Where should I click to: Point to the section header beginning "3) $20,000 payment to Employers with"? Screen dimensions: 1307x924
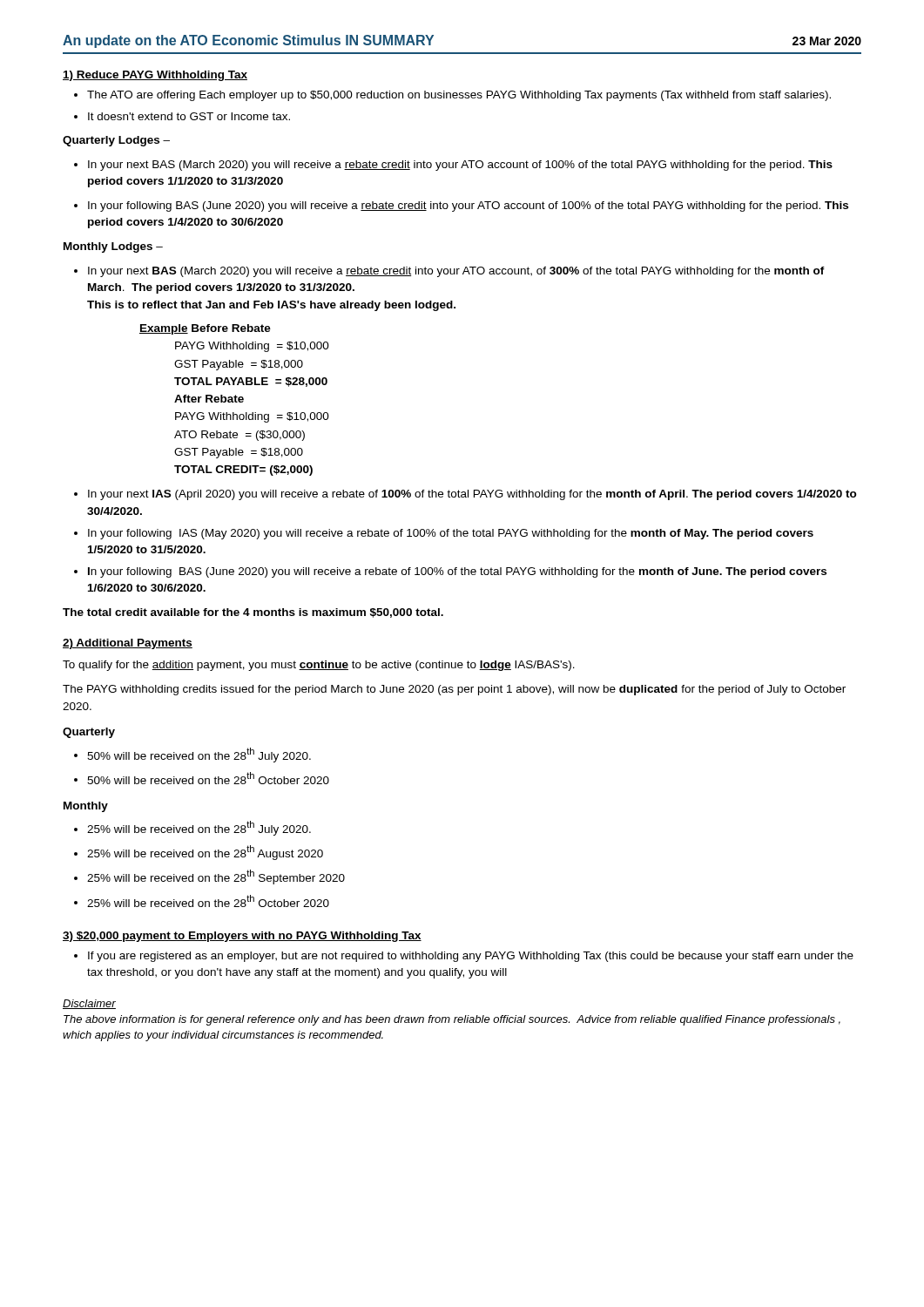pos(242,935)
